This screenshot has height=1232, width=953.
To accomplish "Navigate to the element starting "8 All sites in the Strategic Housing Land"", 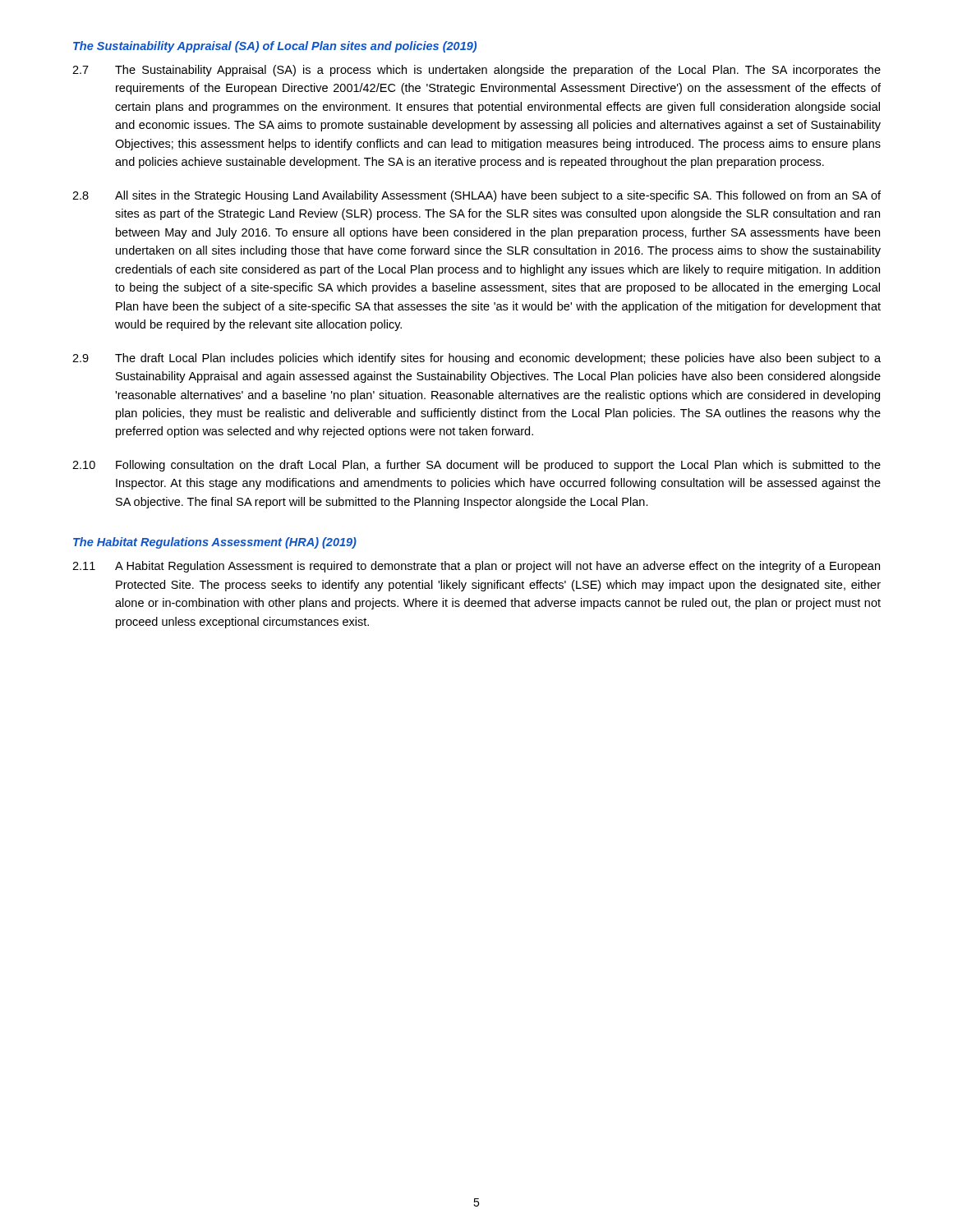I will click(476, 260).
